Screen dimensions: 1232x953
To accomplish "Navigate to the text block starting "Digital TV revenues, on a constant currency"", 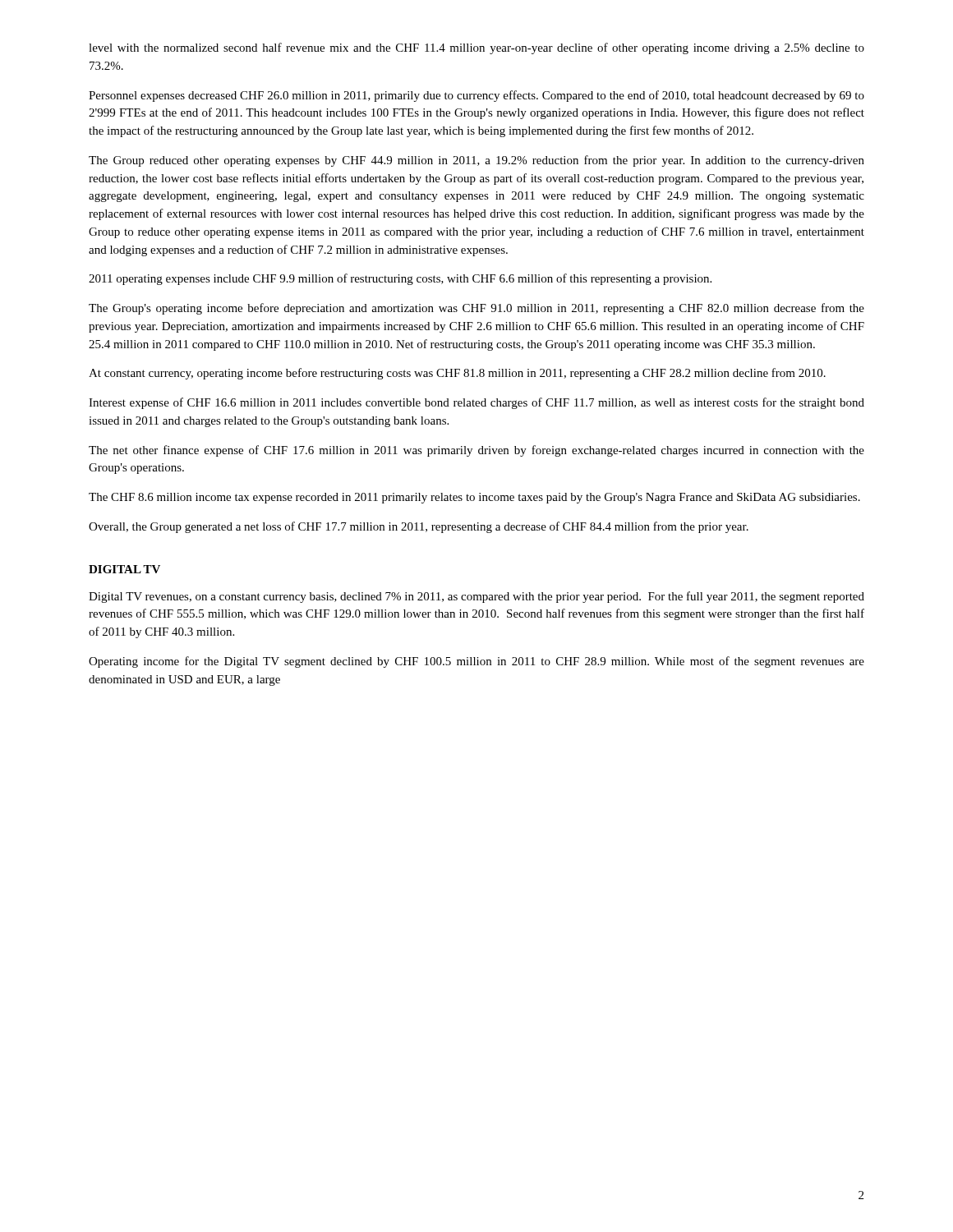I will 476,614.
